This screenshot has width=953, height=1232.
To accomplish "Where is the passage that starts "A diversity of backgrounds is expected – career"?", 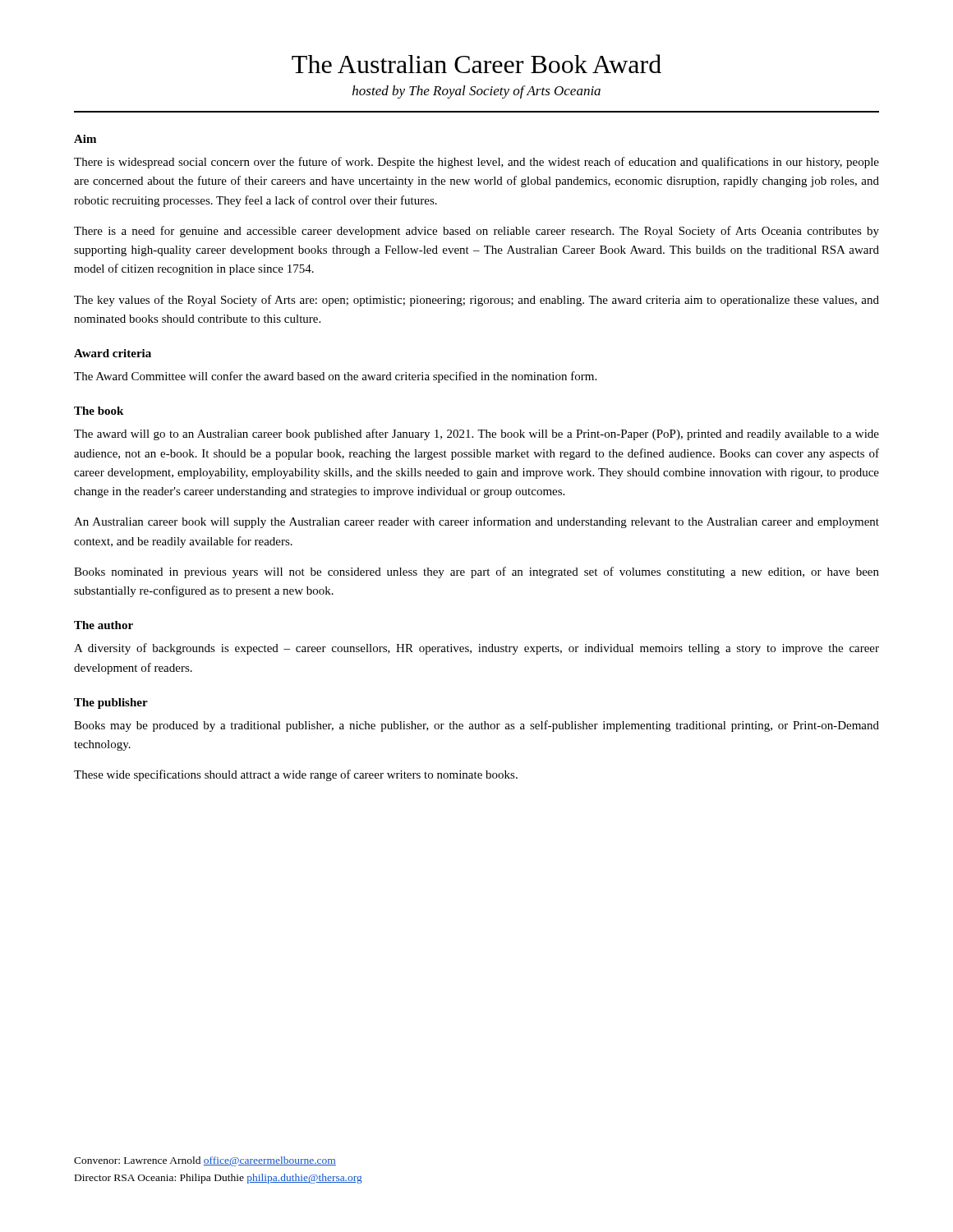I will [476, 658].
